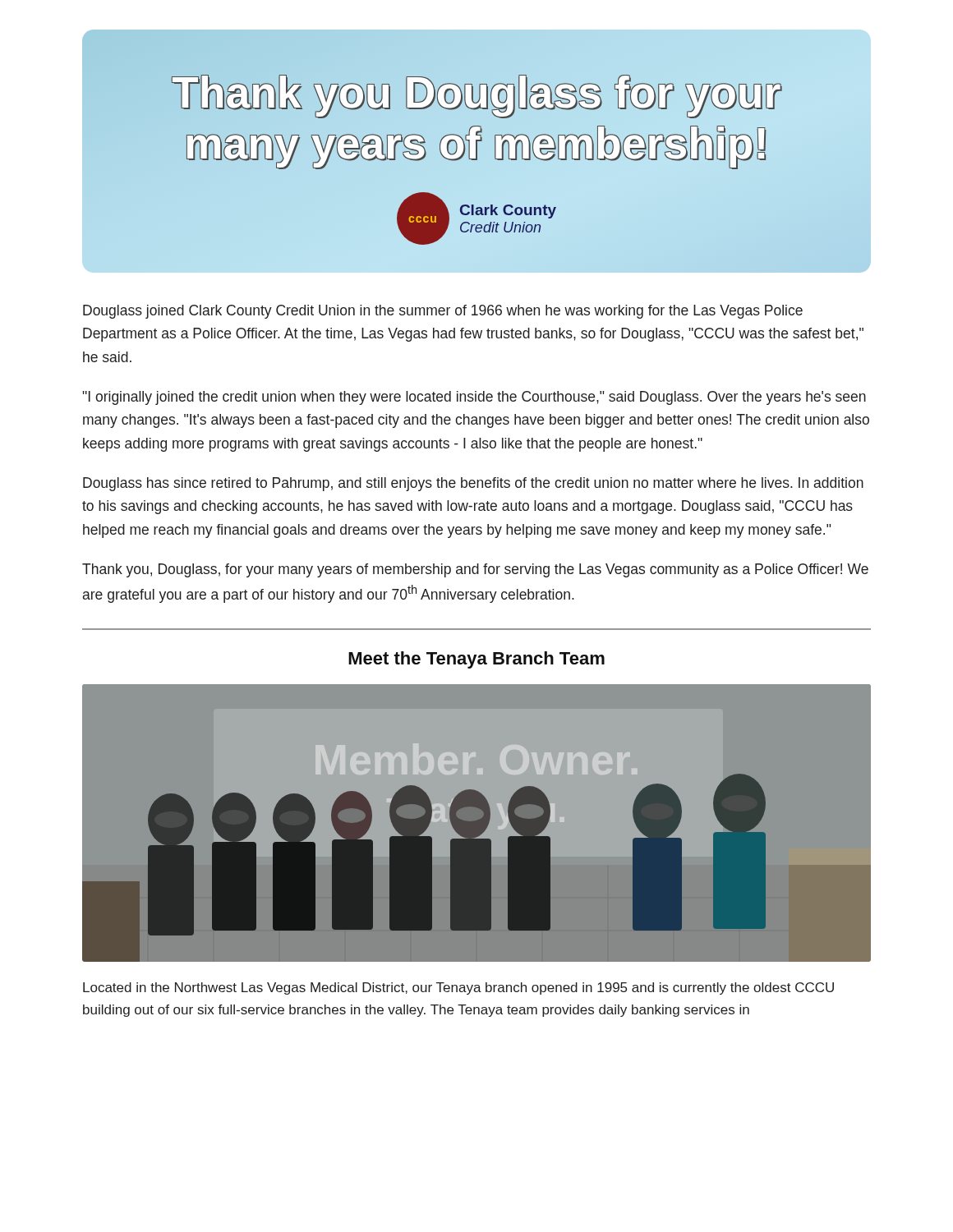953x1232 pixels.
Task: Where is the passage that starts "Douglass has since retired"?
Action: [x=473, y=506]
